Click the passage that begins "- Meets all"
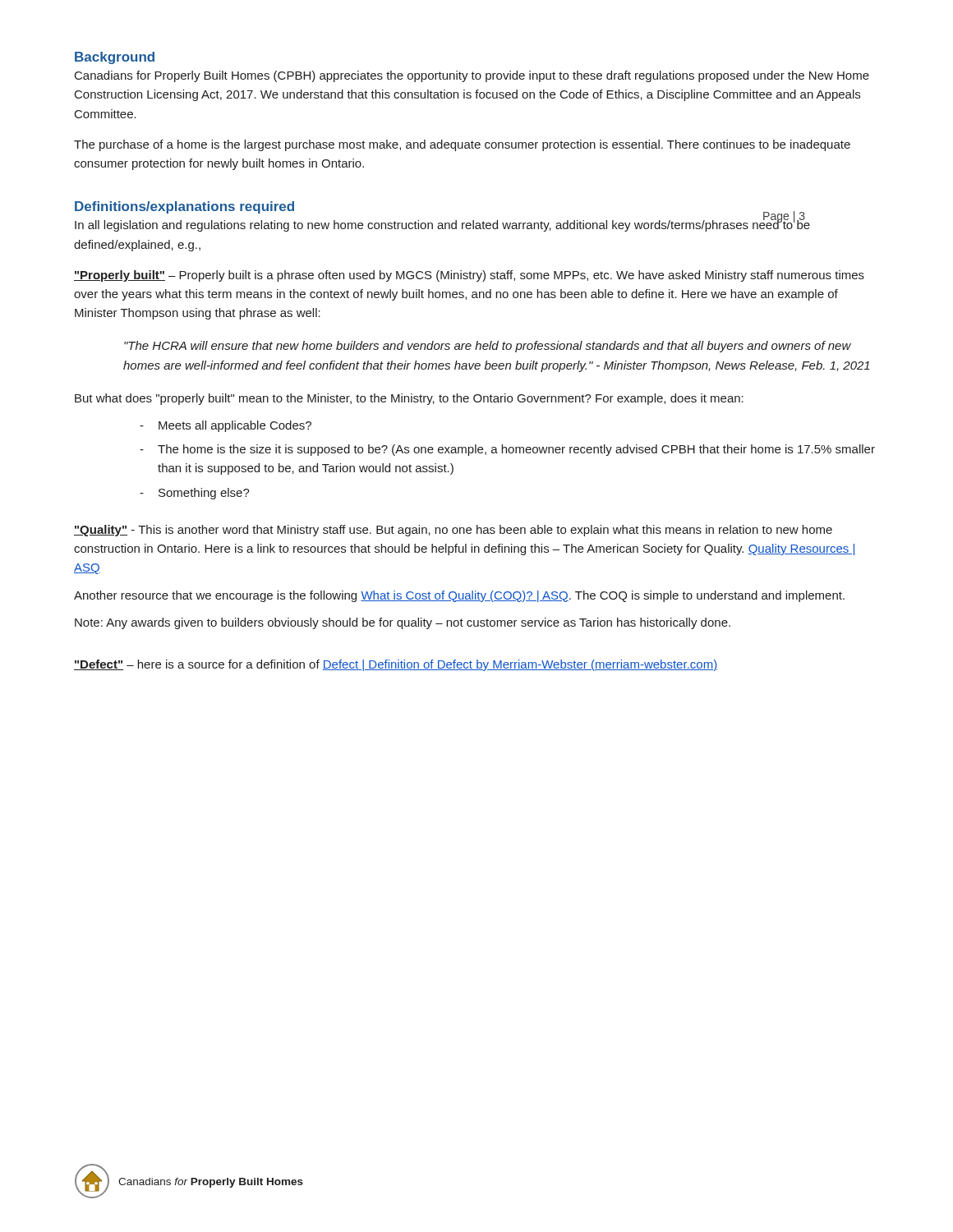The height and width of the screenshot is (1232, 953). (x=226, y=425)
